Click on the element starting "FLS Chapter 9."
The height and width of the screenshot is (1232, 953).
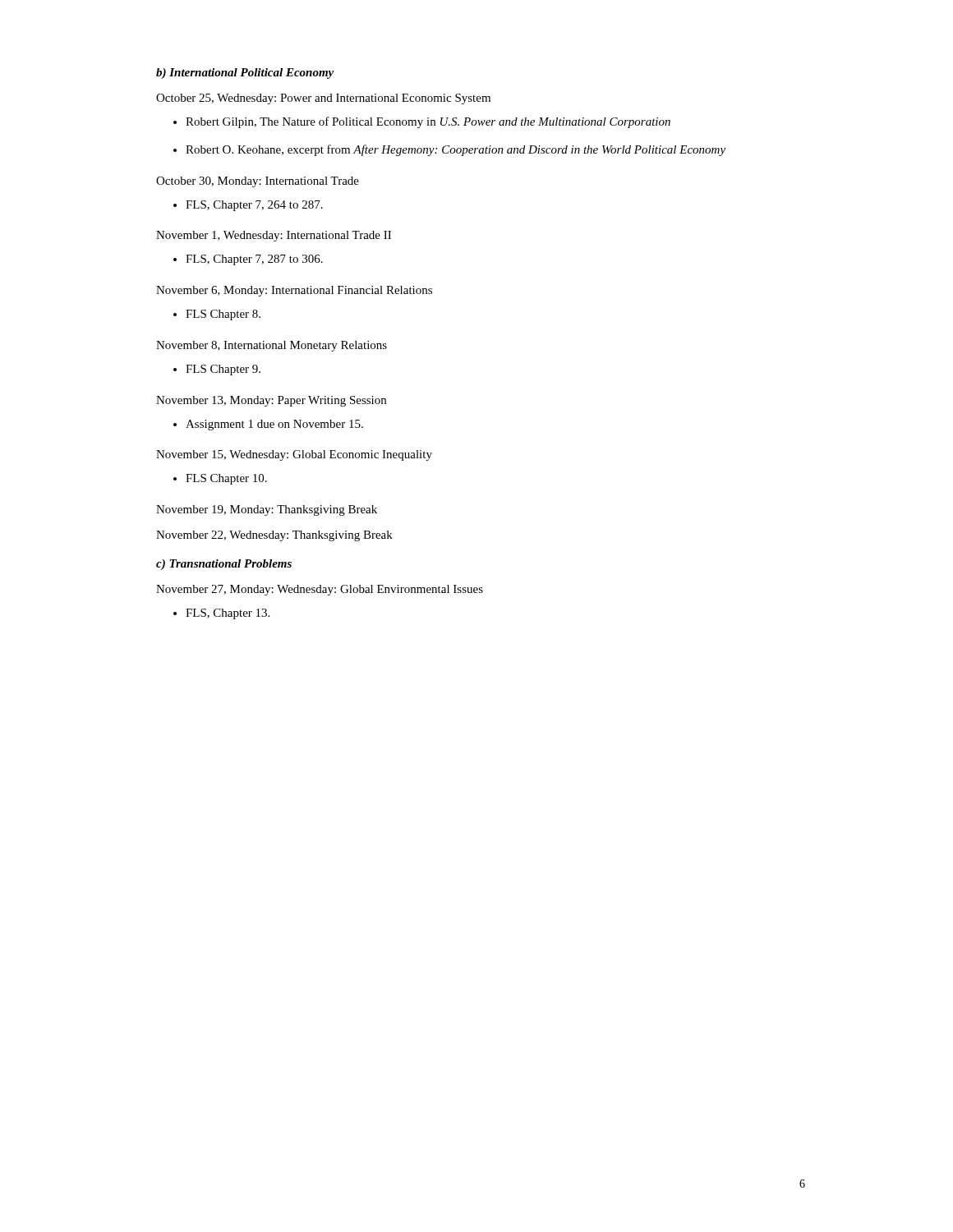pos(223,369)
